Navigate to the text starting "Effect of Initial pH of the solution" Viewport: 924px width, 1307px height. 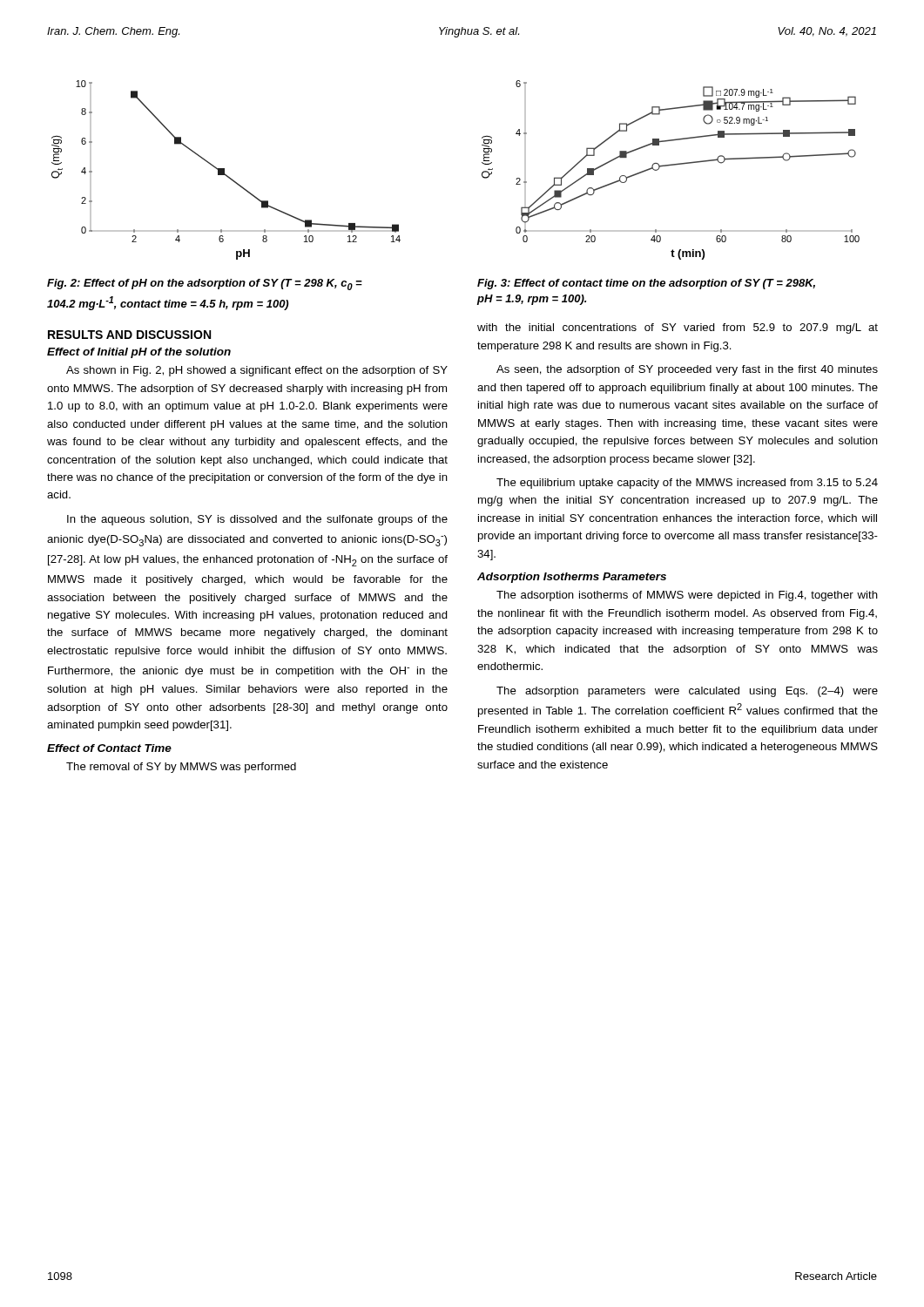tap(139, 352)
